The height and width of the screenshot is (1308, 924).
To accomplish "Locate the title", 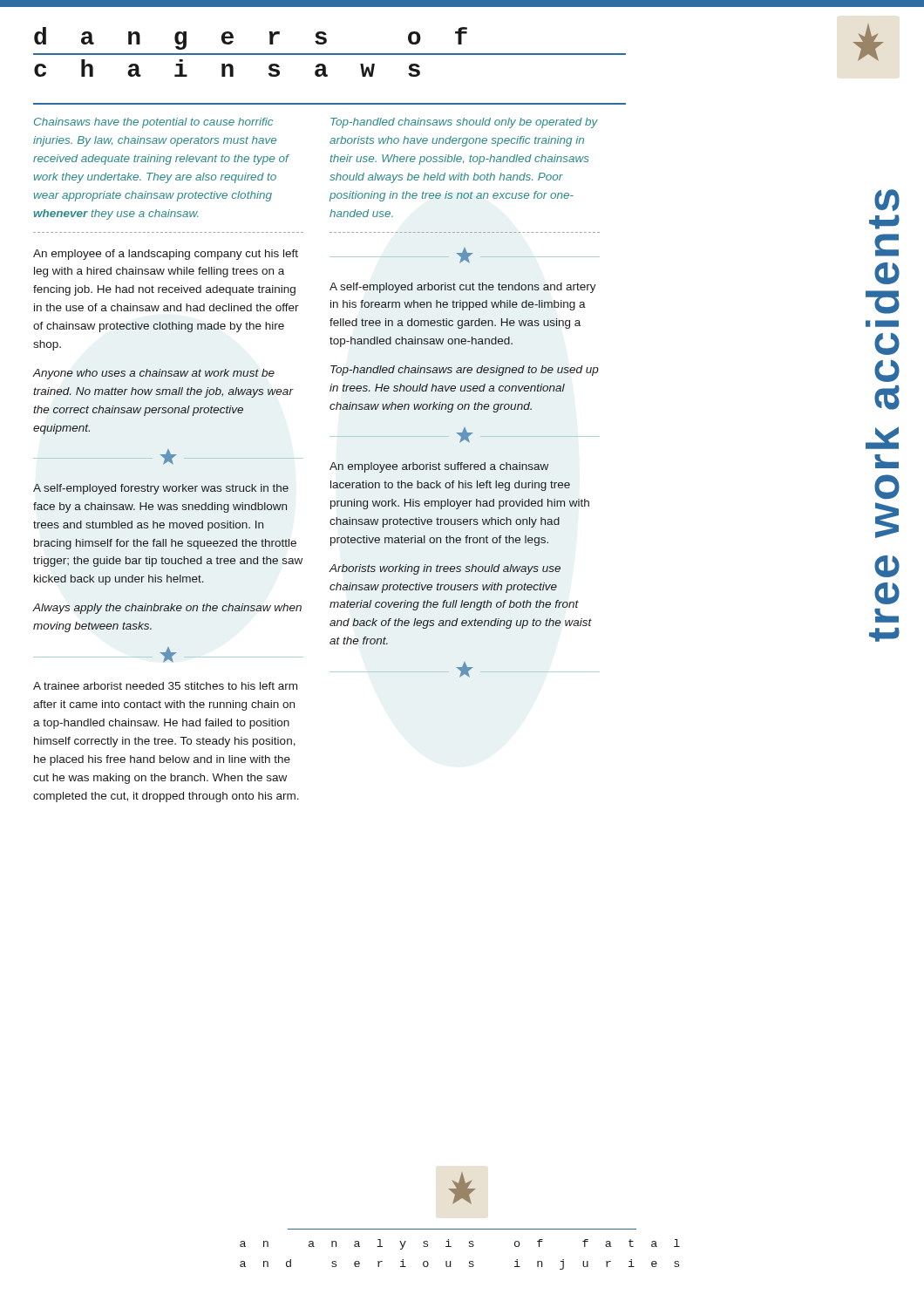I will (x=329, y=54).
